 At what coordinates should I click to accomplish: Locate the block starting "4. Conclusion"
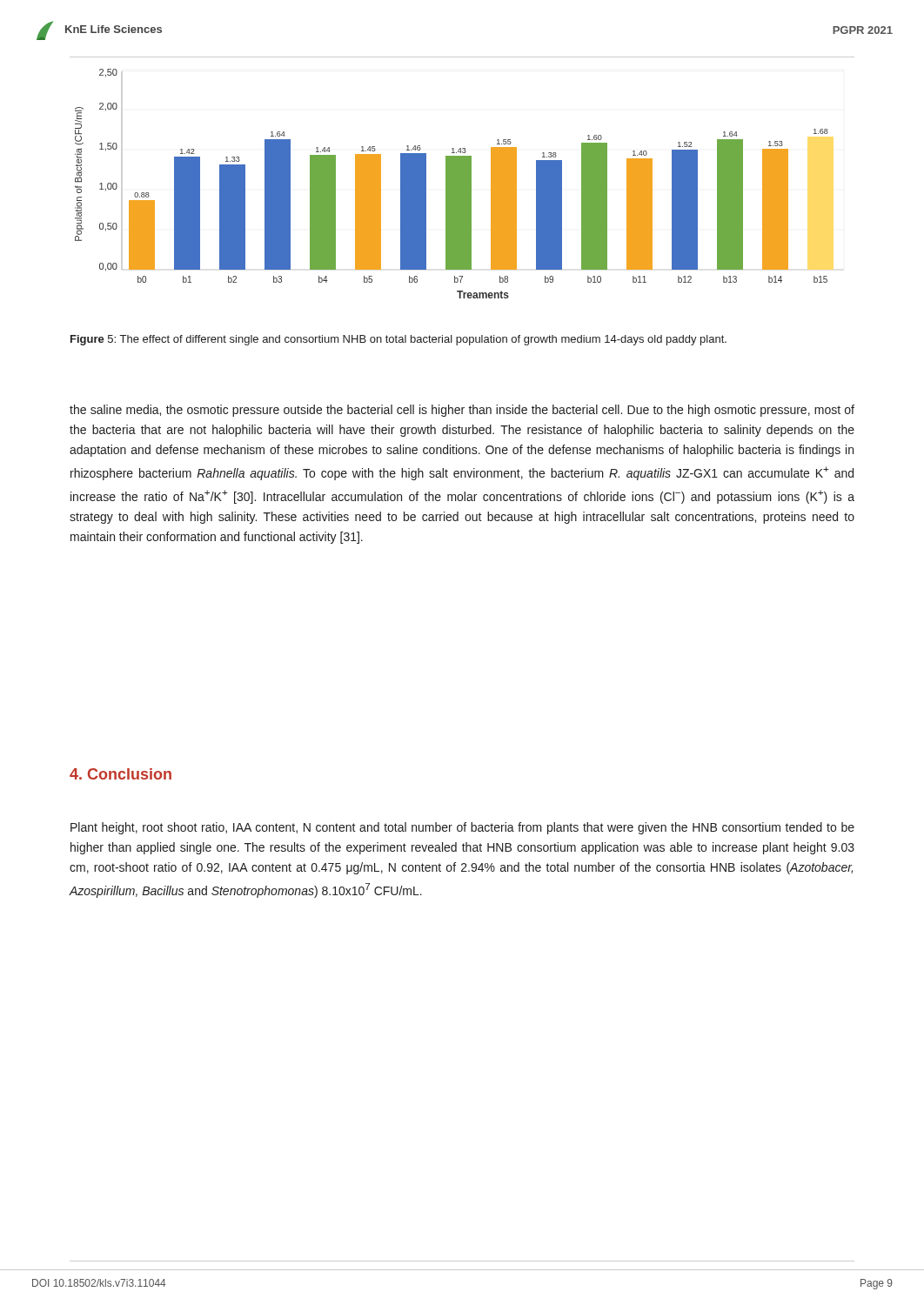point(121,774)
